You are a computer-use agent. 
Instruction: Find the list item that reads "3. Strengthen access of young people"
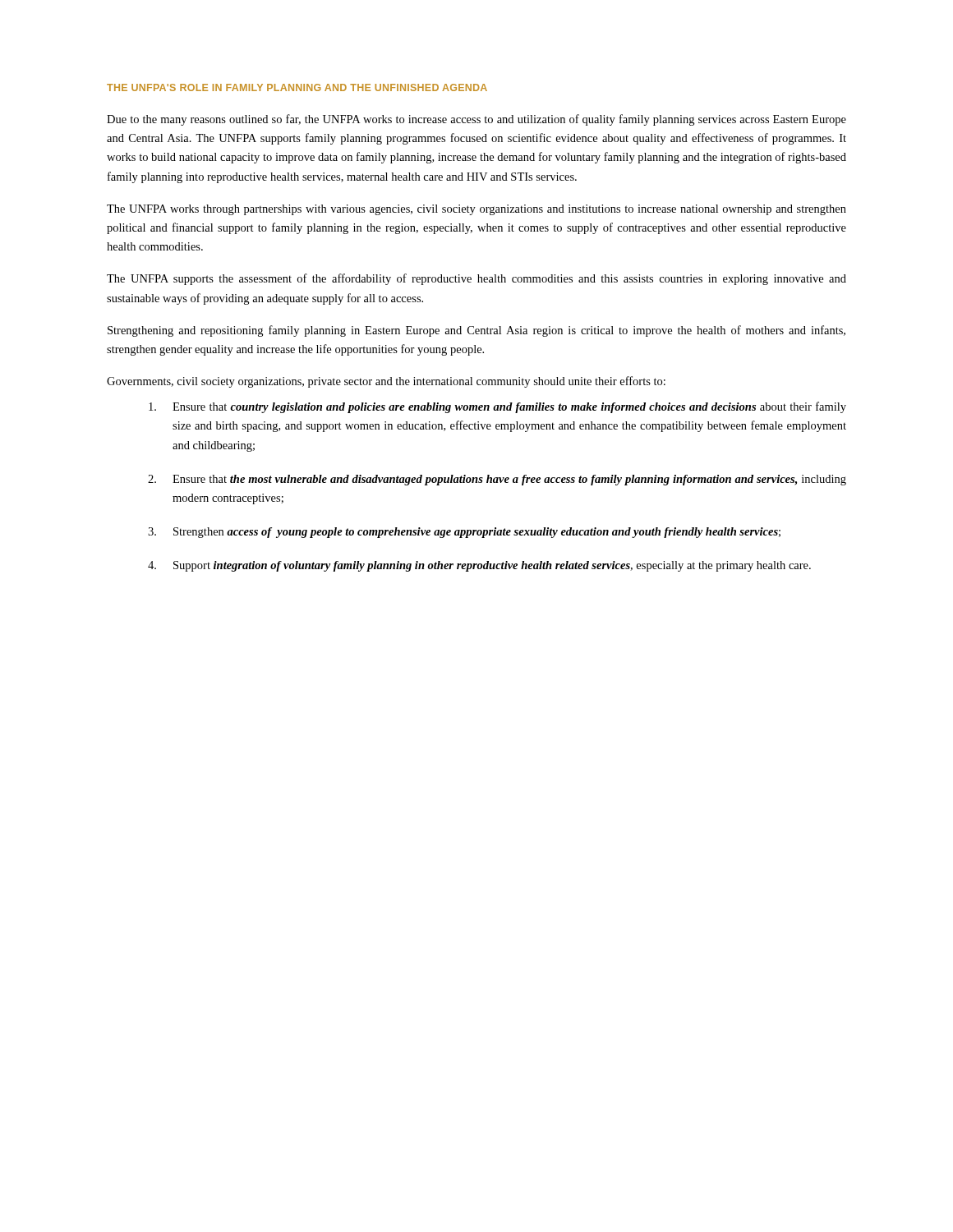pos(497,532)
